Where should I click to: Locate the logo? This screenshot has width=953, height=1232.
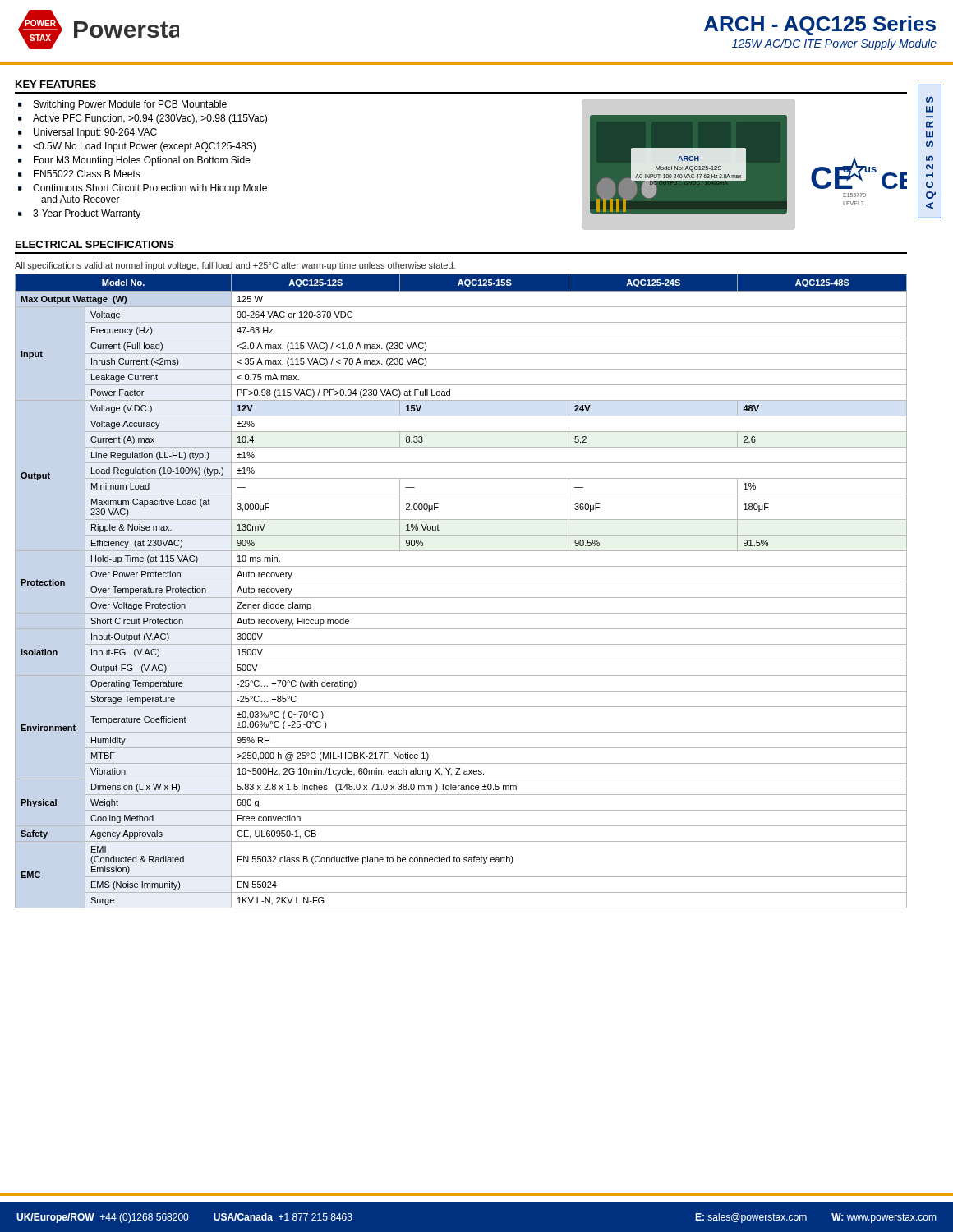point(858,181)
